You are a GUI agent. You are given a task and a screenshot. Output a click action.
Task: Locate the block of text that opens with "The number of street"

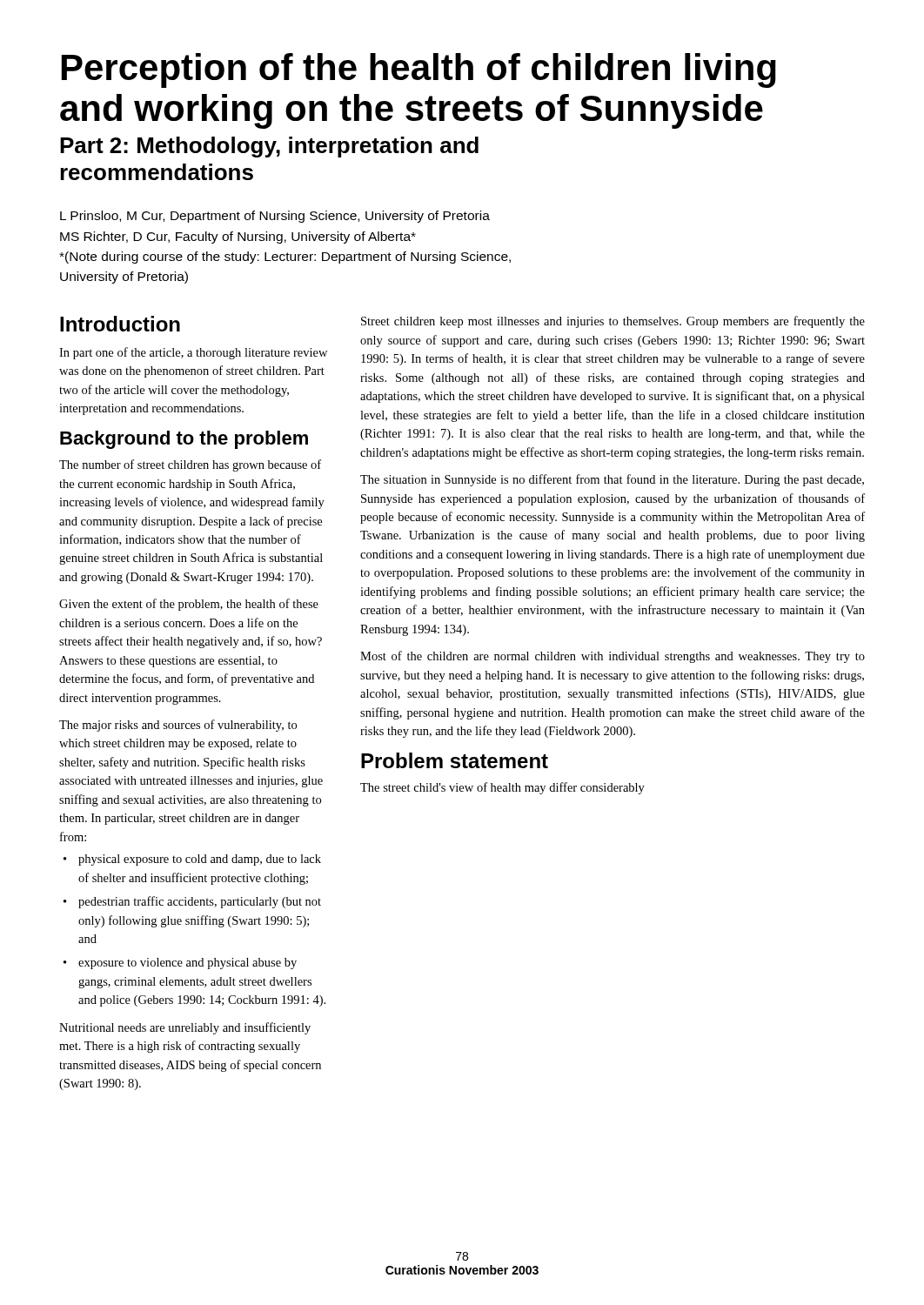pyautogui.click(x=194, y=521)
